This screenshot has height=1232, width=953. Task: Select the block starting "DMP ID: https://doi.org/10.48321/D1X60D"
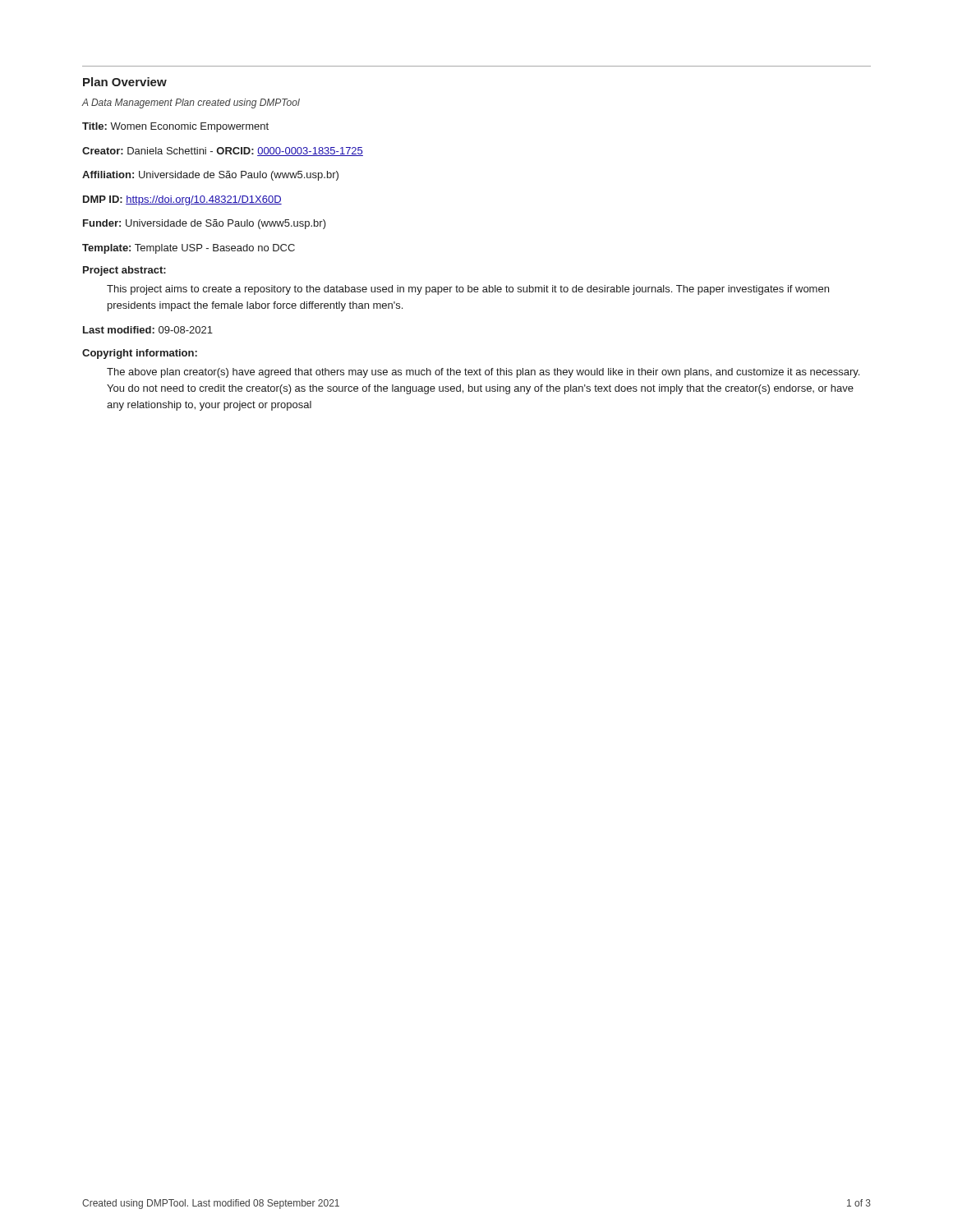(182, 199)
